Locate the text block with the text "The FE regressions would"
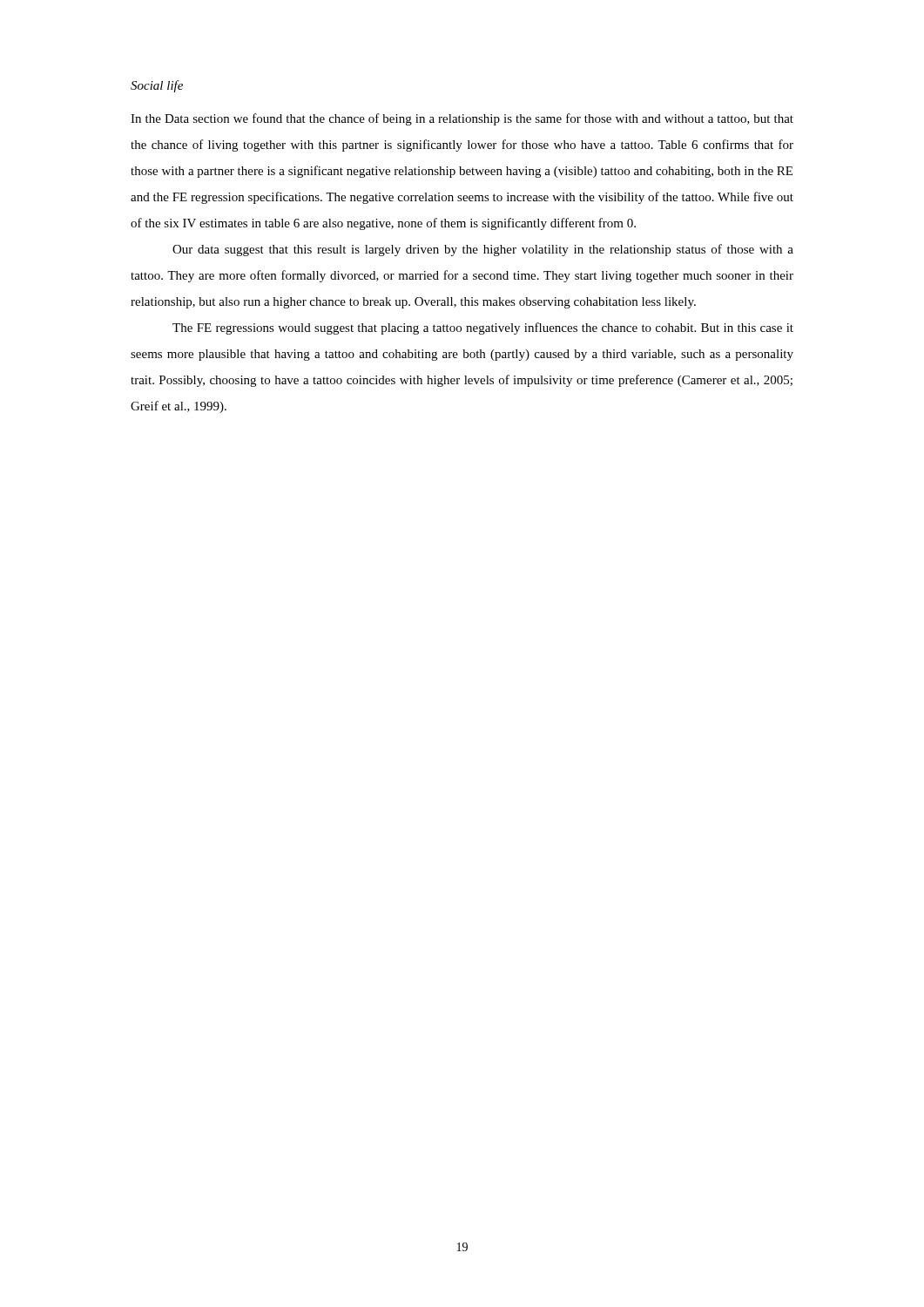The height and width of the screenshot is (1307, 924). (462, 367)
